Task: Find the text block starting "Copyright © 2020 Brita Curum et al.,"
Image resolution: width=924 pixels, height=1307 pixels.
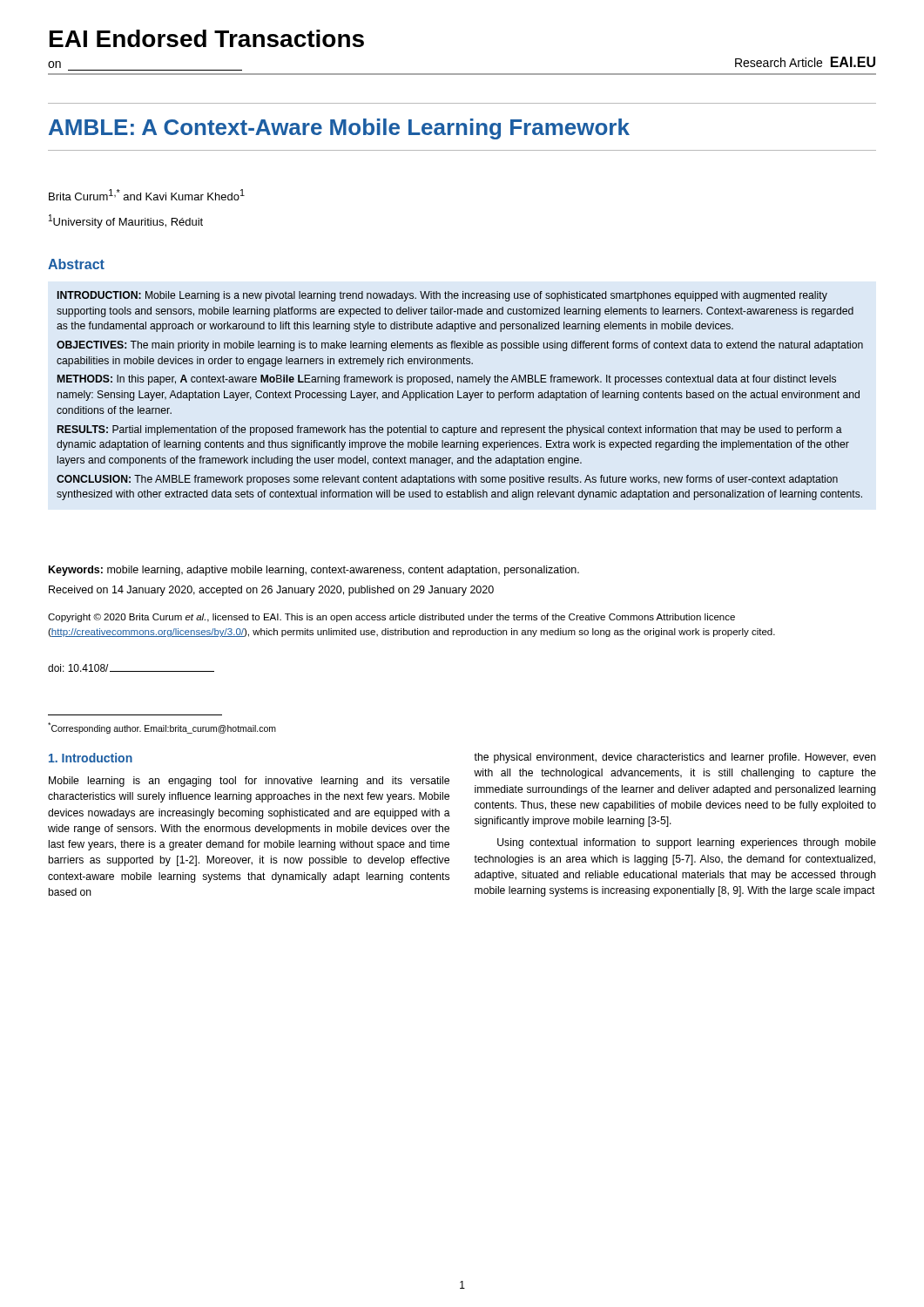Action: click(x=462, y=625)
